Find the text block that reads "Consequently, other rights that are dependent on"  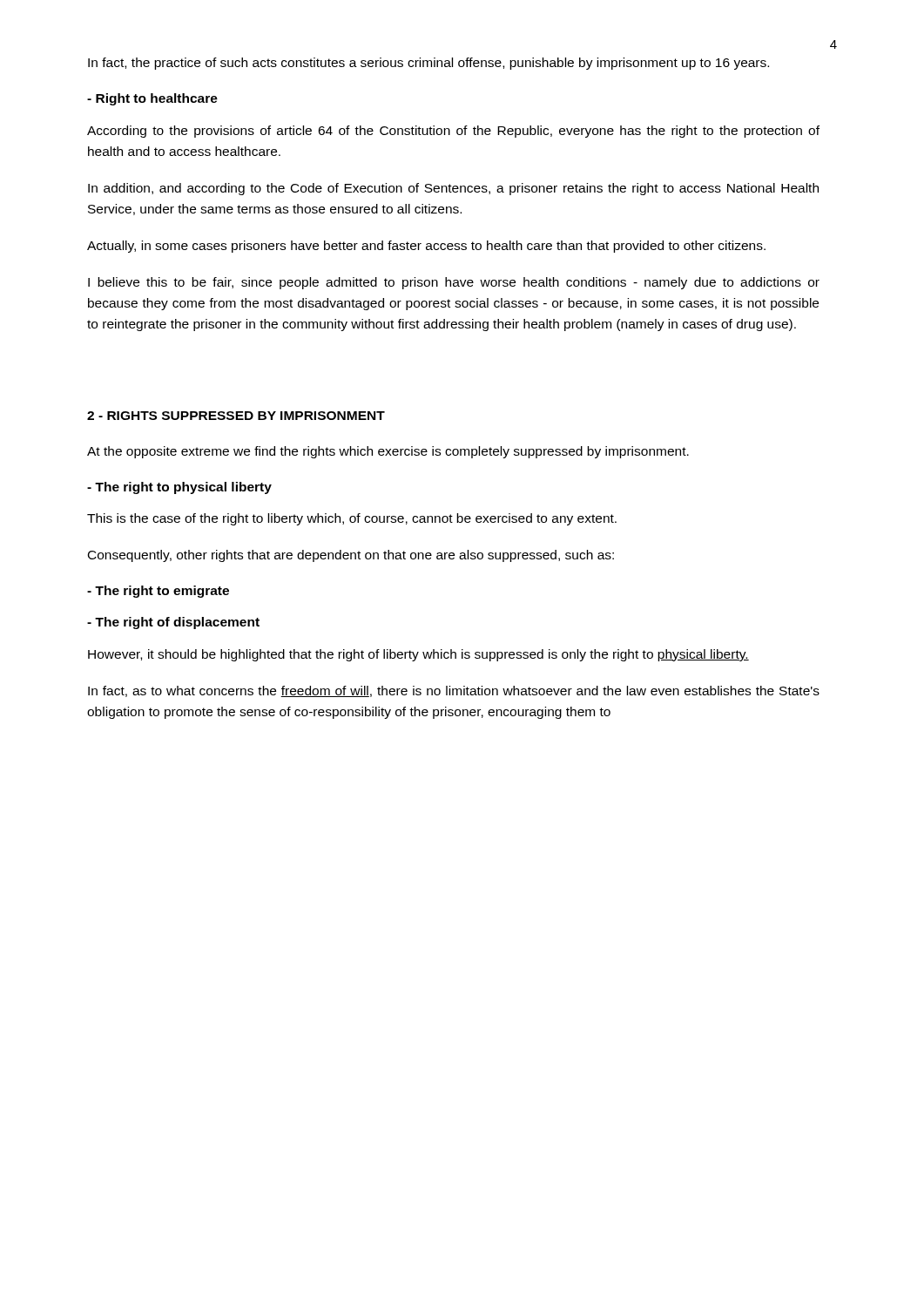351,555
